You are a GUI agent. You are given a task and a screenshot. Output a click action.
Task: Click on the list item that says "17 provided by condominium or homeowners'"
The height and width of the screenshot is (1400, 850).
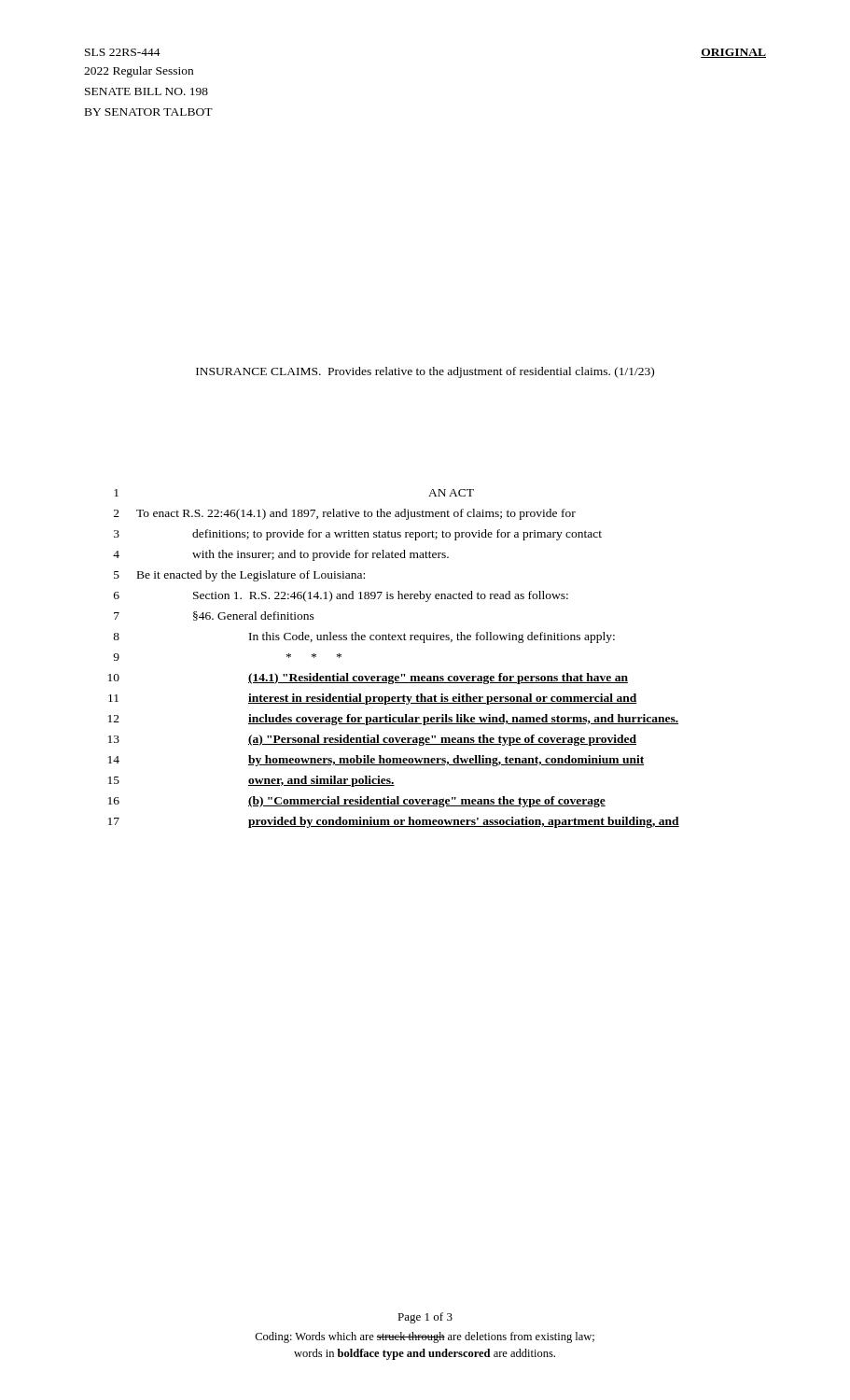425,821
